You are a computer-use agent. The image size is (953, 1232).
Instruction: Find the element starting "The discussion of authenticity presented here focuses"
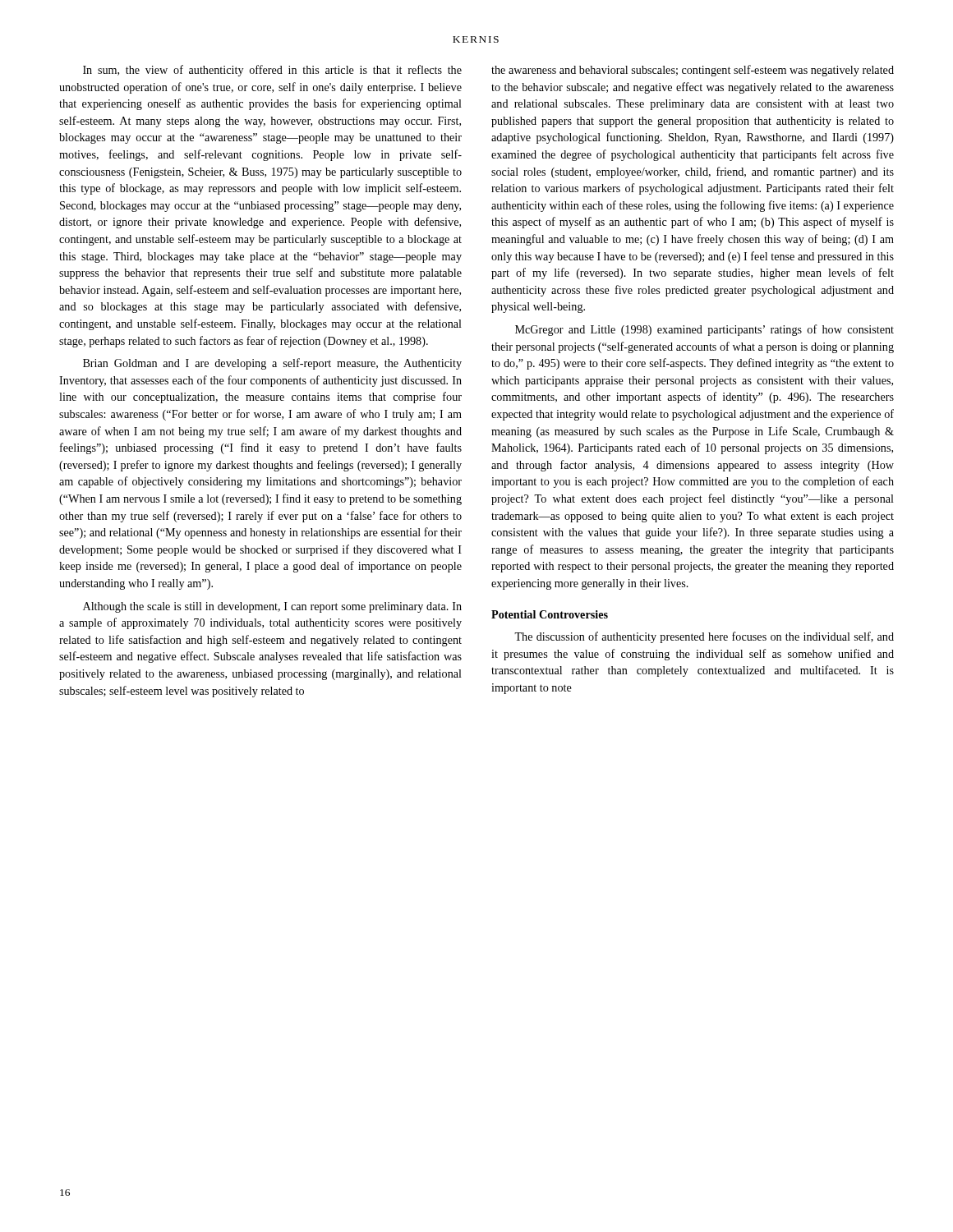693,662
